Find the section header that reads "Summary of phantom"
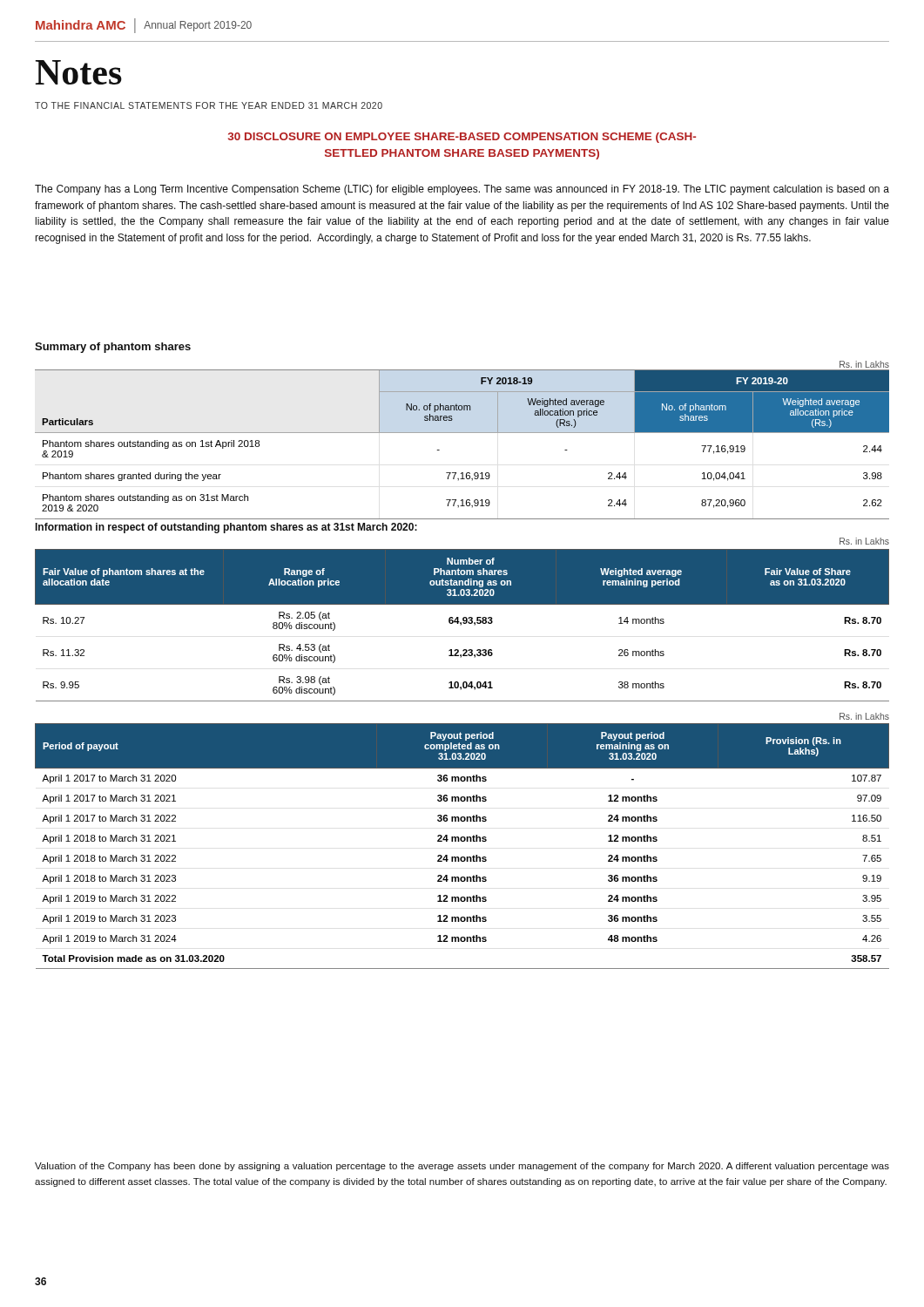 click(x=113, y=346)
